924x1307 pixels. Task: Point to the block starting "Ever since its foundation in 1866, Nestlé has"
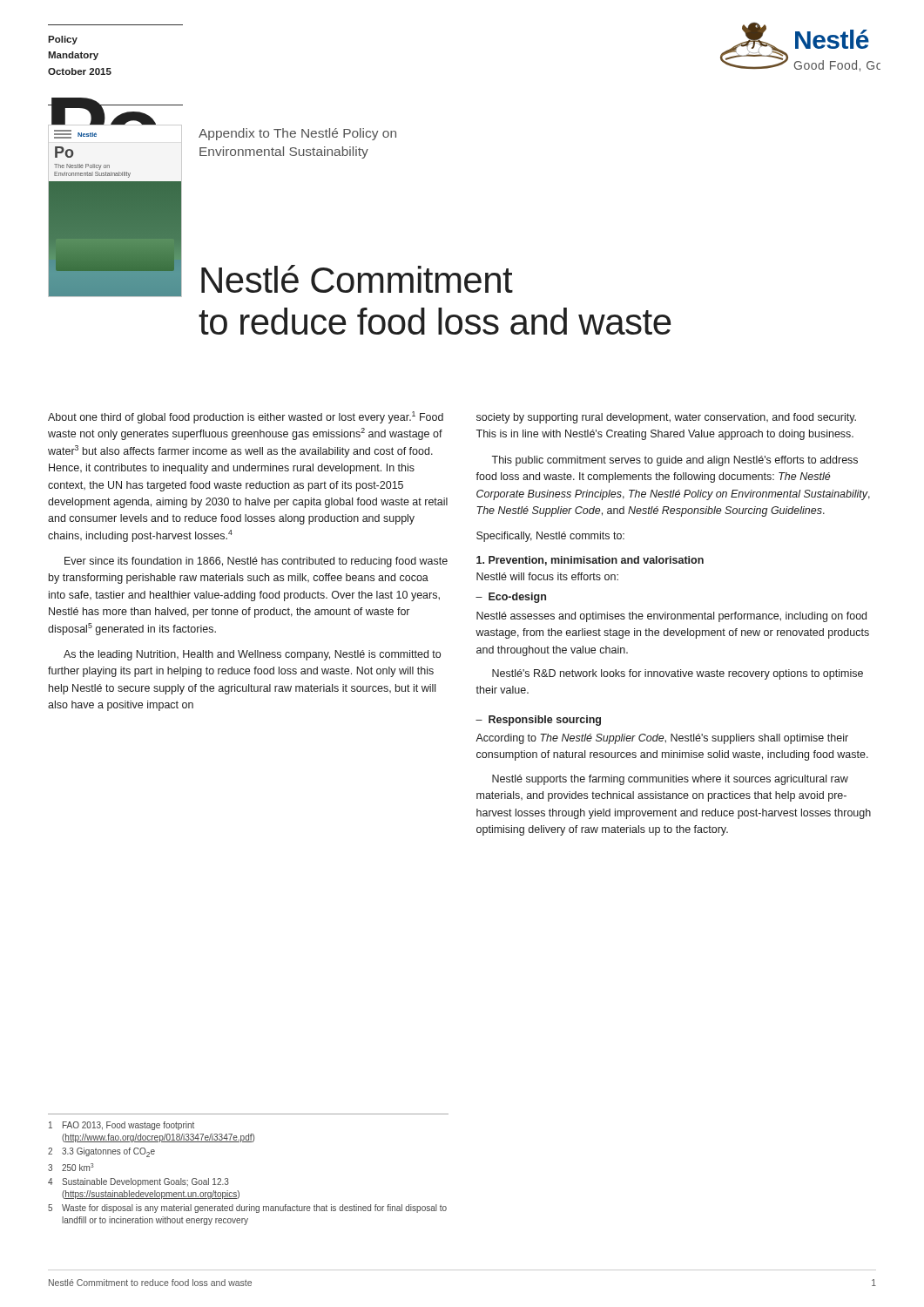[x=248, y=595]
